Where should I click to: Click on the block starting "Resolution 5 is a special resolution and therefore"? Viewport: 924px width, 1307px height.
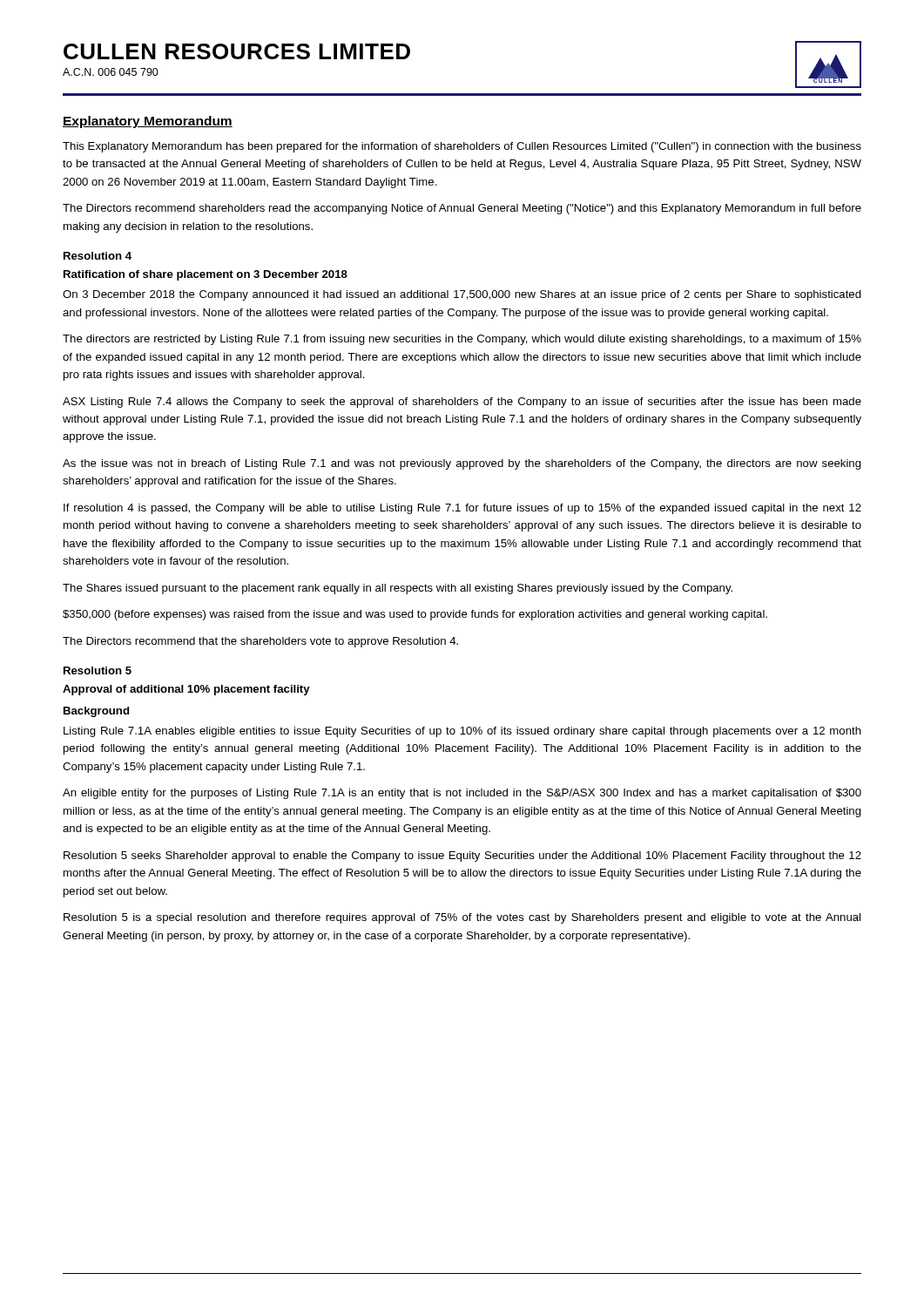tap(462, 926)
